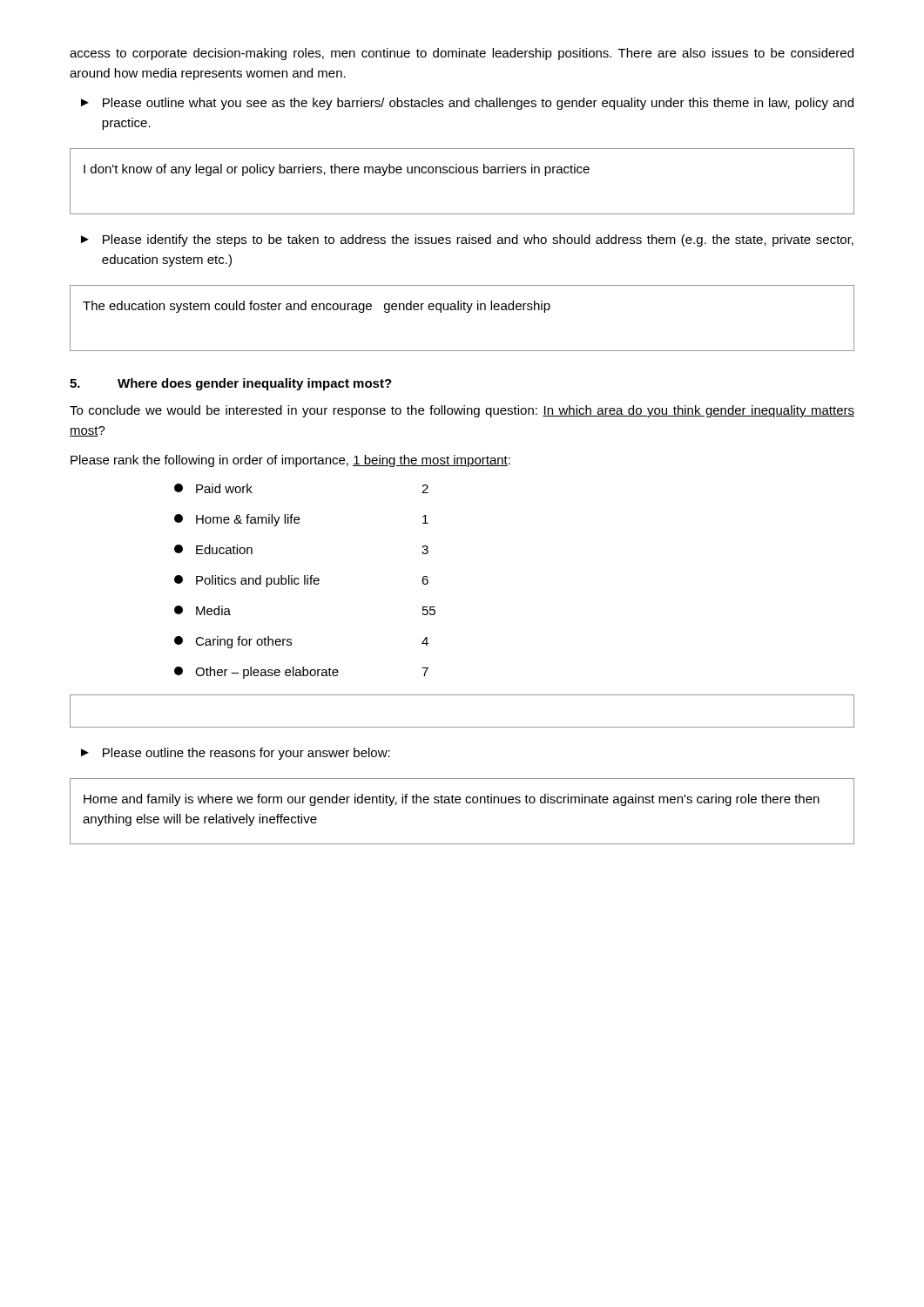
Task: Locate the block of text that opens with "Paid work 2 Home"
Action: point(305,581)
